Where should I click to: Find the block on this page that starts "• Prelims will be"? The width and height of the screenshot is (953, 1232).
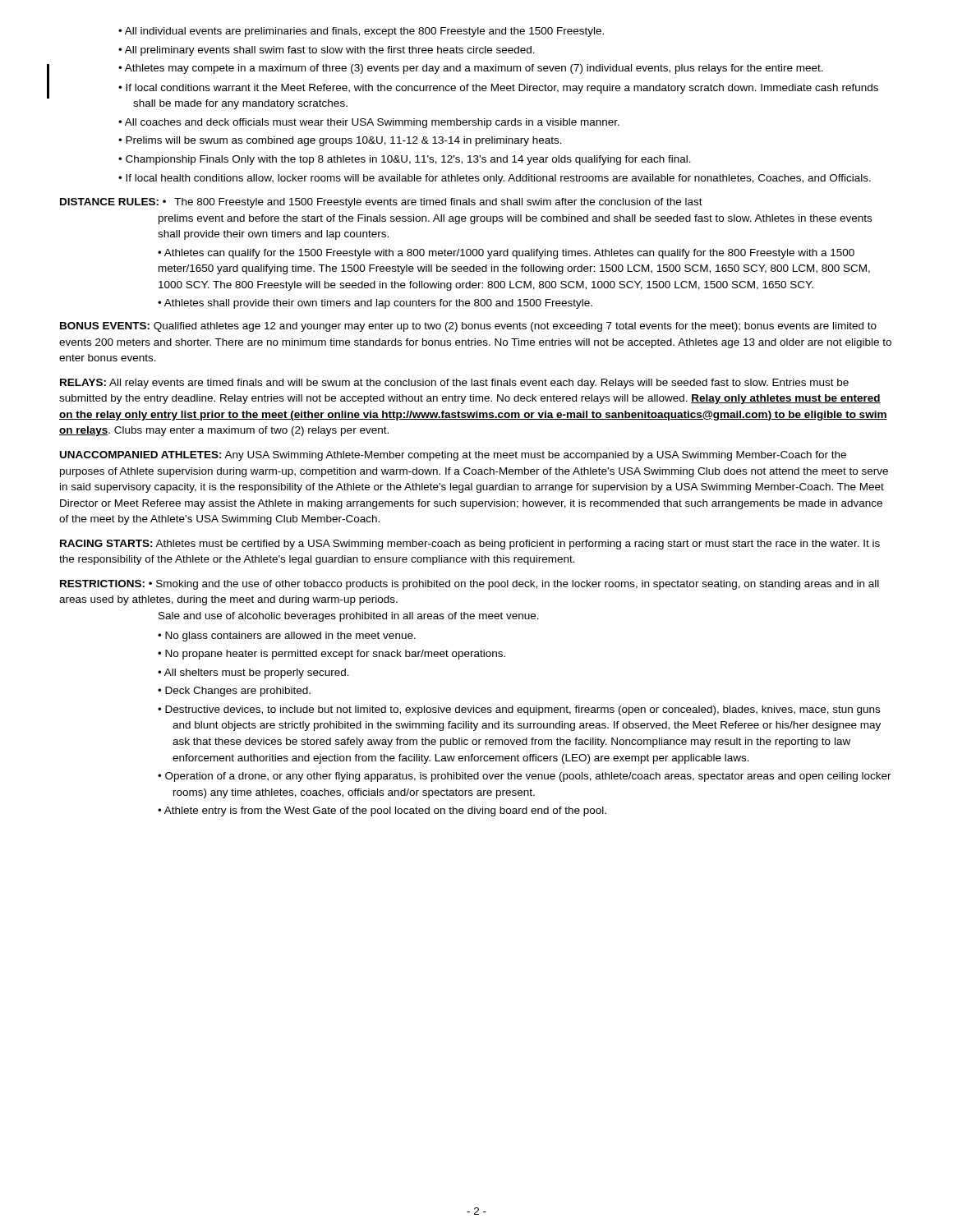340,140
